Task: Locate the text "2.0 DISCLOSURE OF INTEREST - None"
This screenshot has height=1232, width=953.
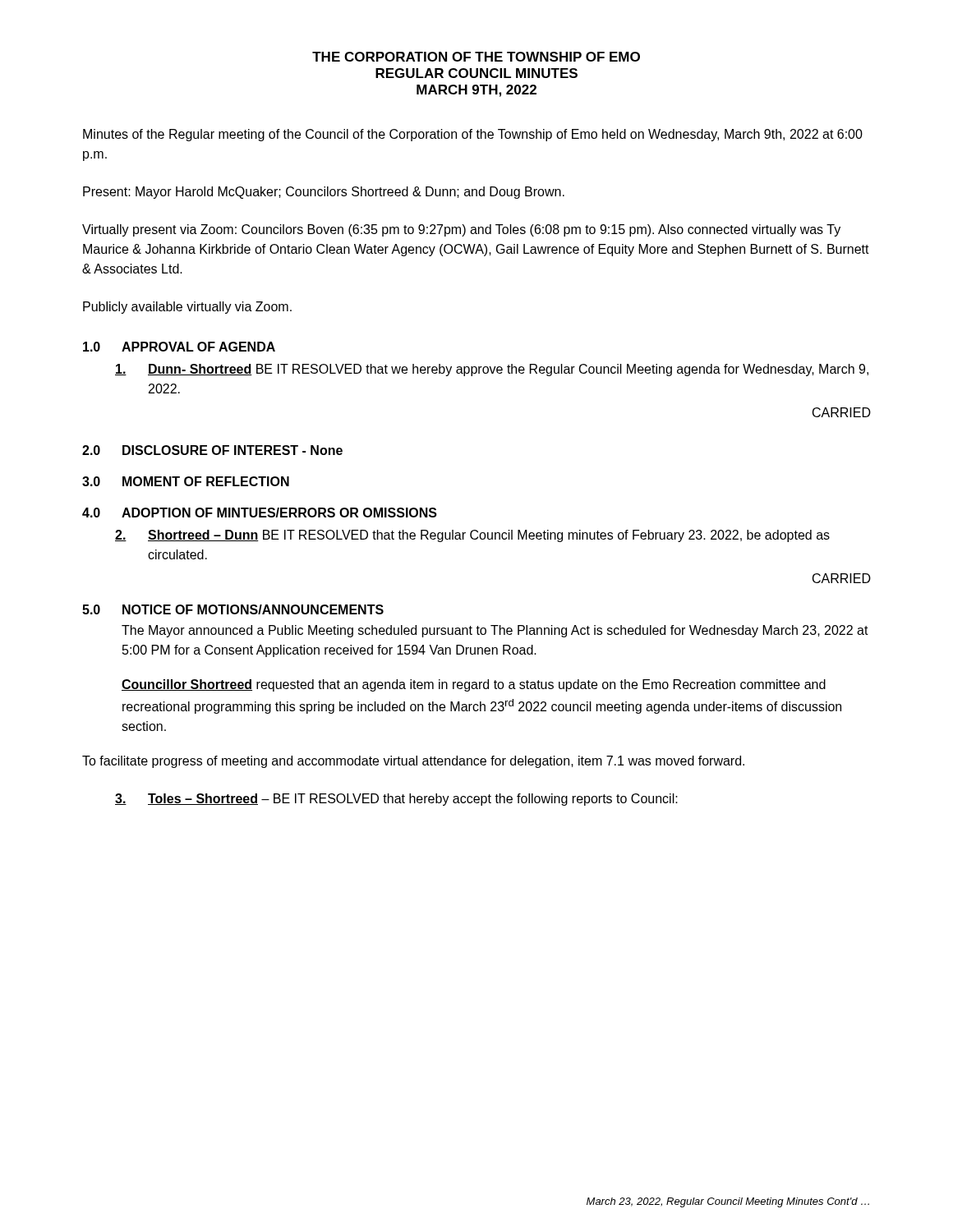Action: pyautogui.click(x=213, y=451)
